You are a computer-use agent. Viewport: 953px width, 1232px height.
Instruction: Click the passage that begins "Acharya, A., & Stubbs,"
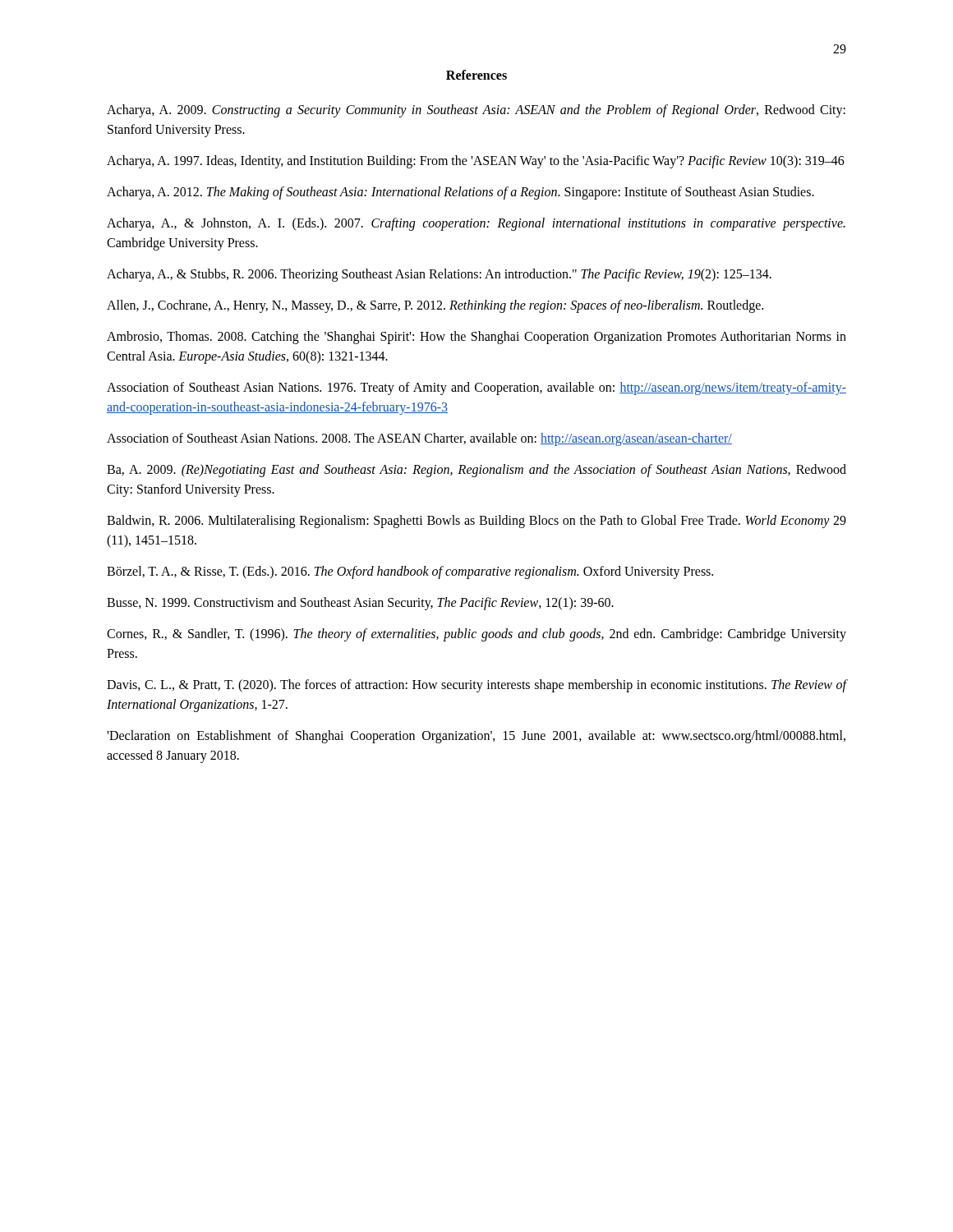tap(439, 274)
